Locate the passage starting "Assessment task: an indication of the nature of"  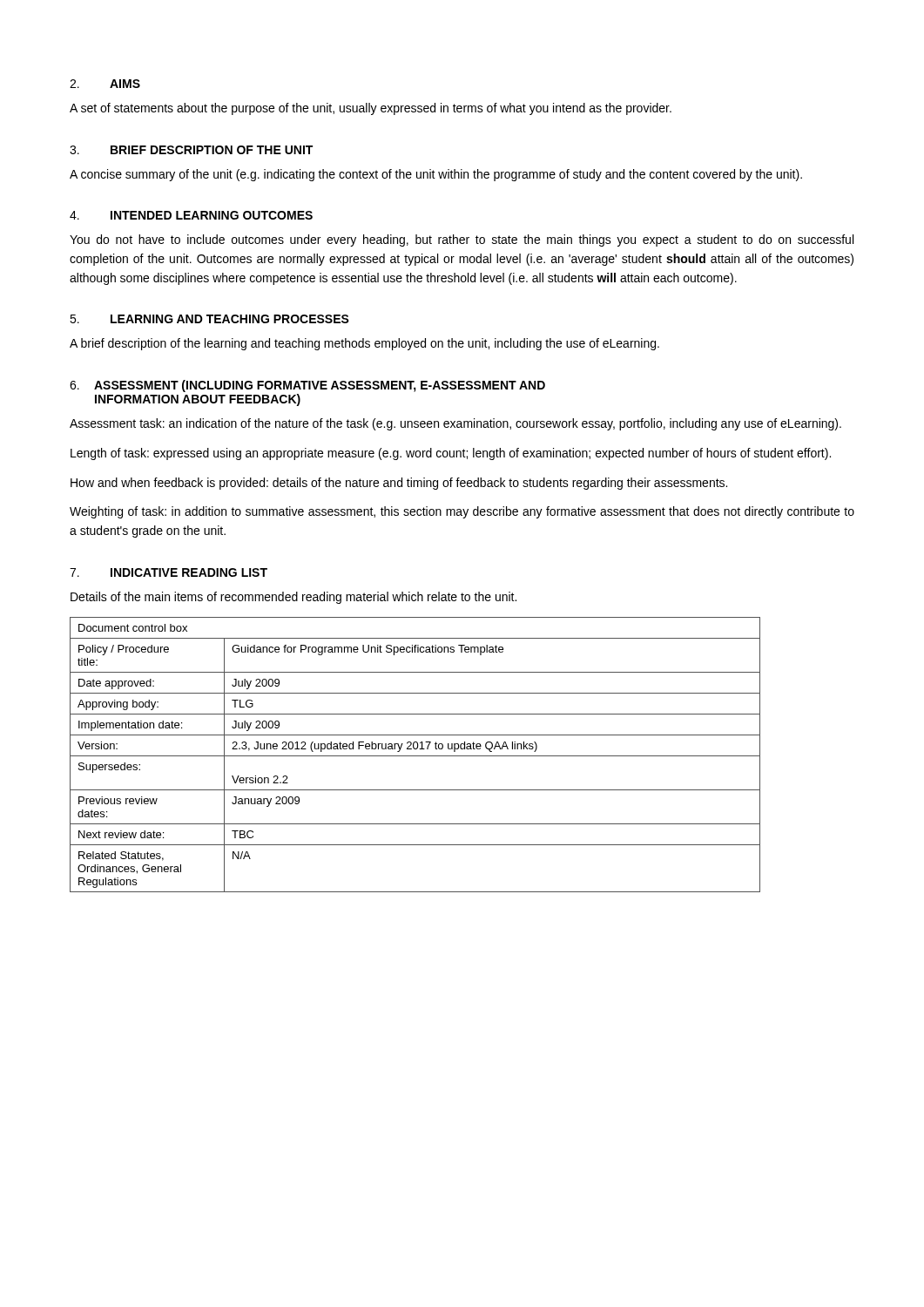pos(456,424)
